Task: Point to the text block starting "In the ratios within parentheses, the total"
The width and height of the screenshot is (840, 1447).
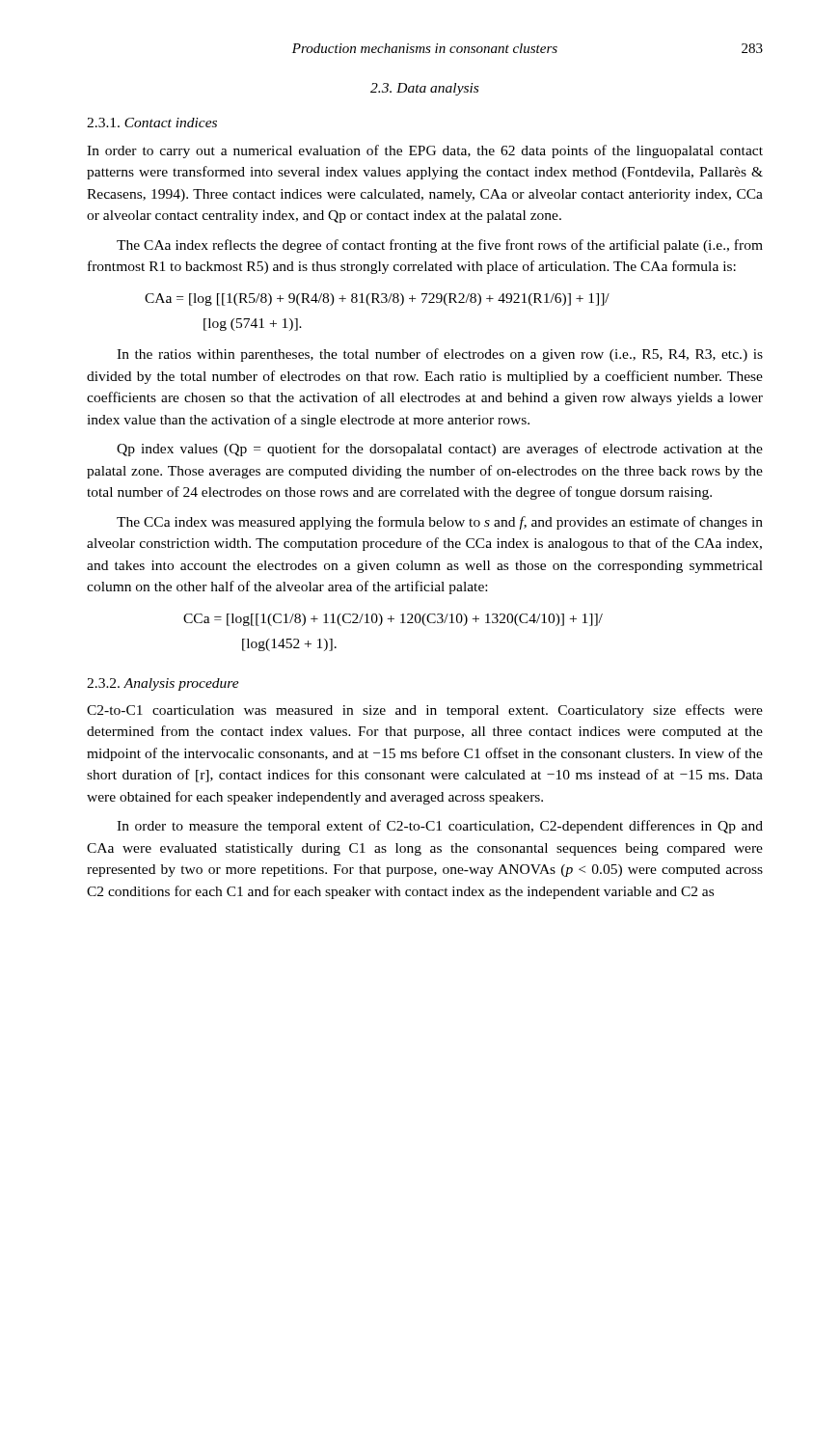Action: click(425, 387)
